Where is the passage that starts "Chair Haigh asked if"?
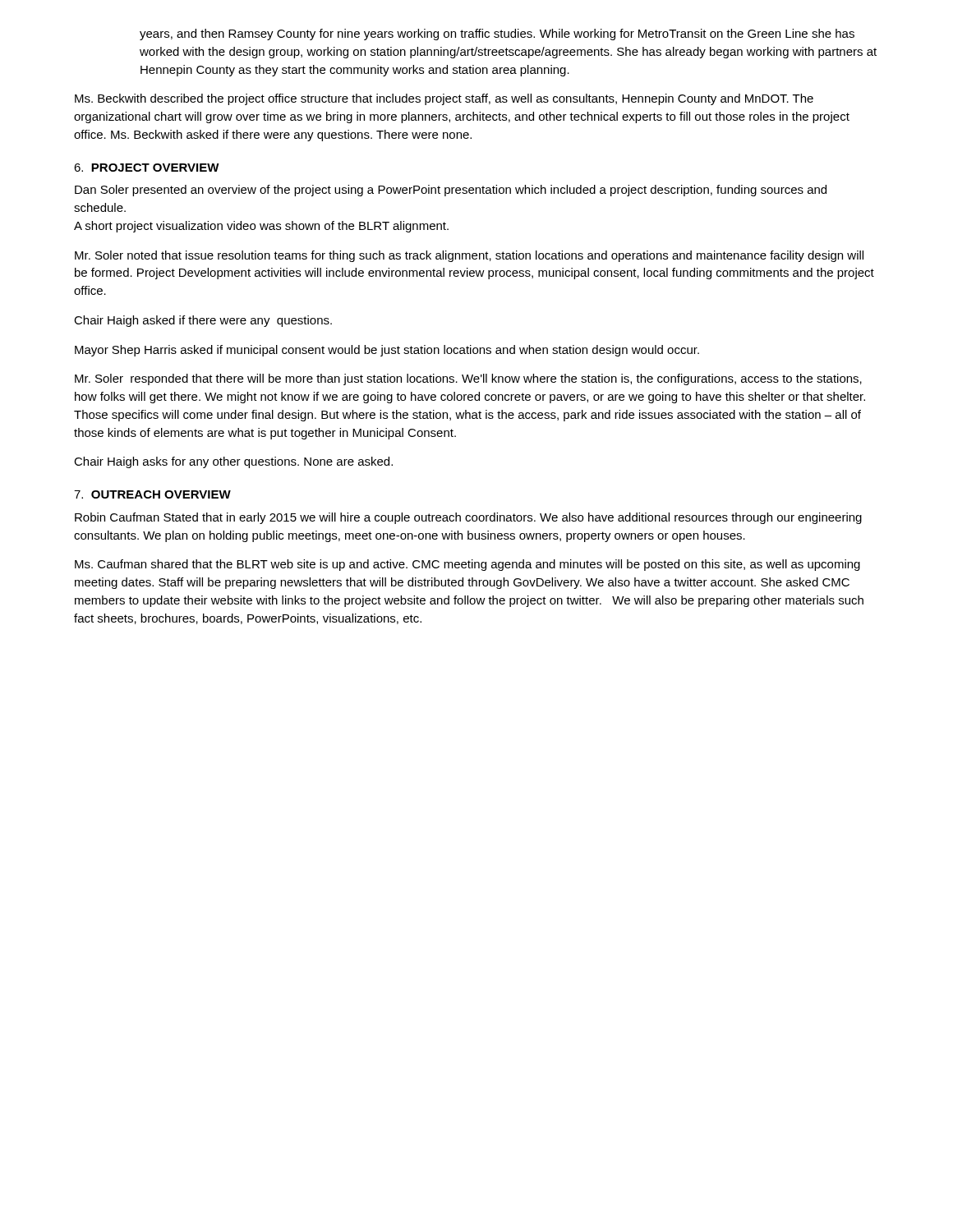 (203, 320)
